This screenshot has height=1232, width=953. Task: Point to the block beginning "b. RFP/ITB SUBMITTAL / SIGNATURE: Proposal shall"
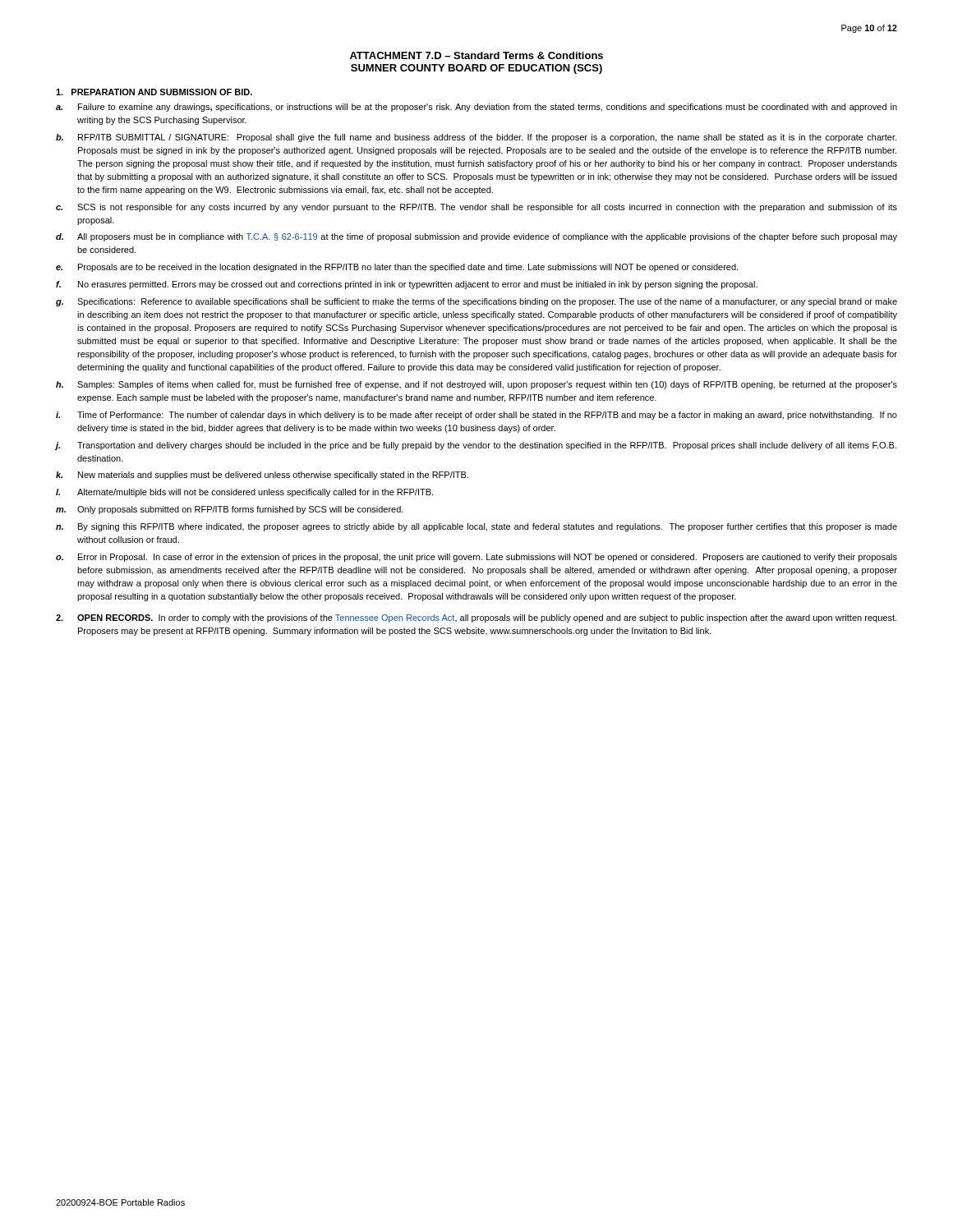476,164
